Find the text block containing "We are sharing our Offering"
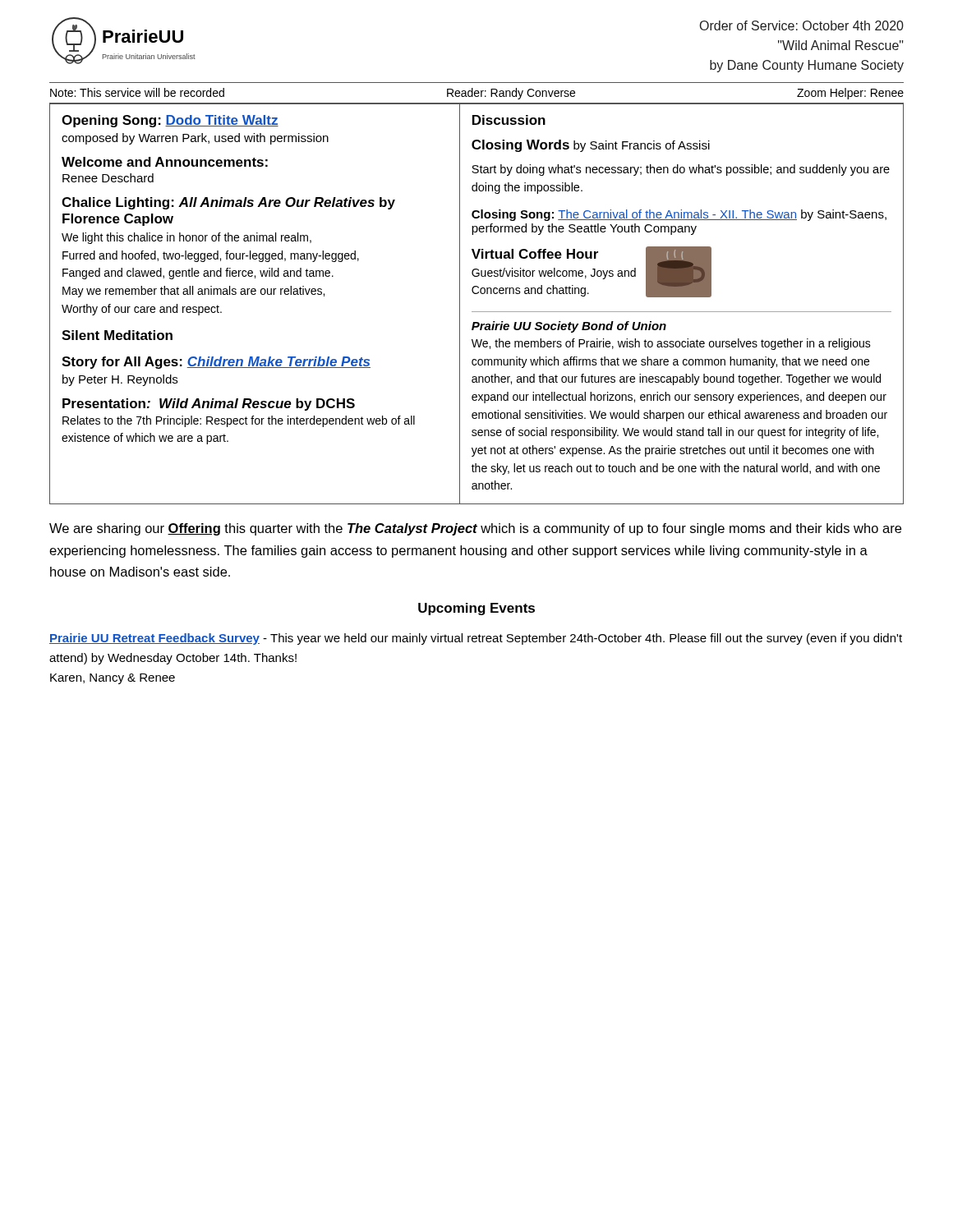Screen dimensions: 1232x953 [x=476, y=550]
